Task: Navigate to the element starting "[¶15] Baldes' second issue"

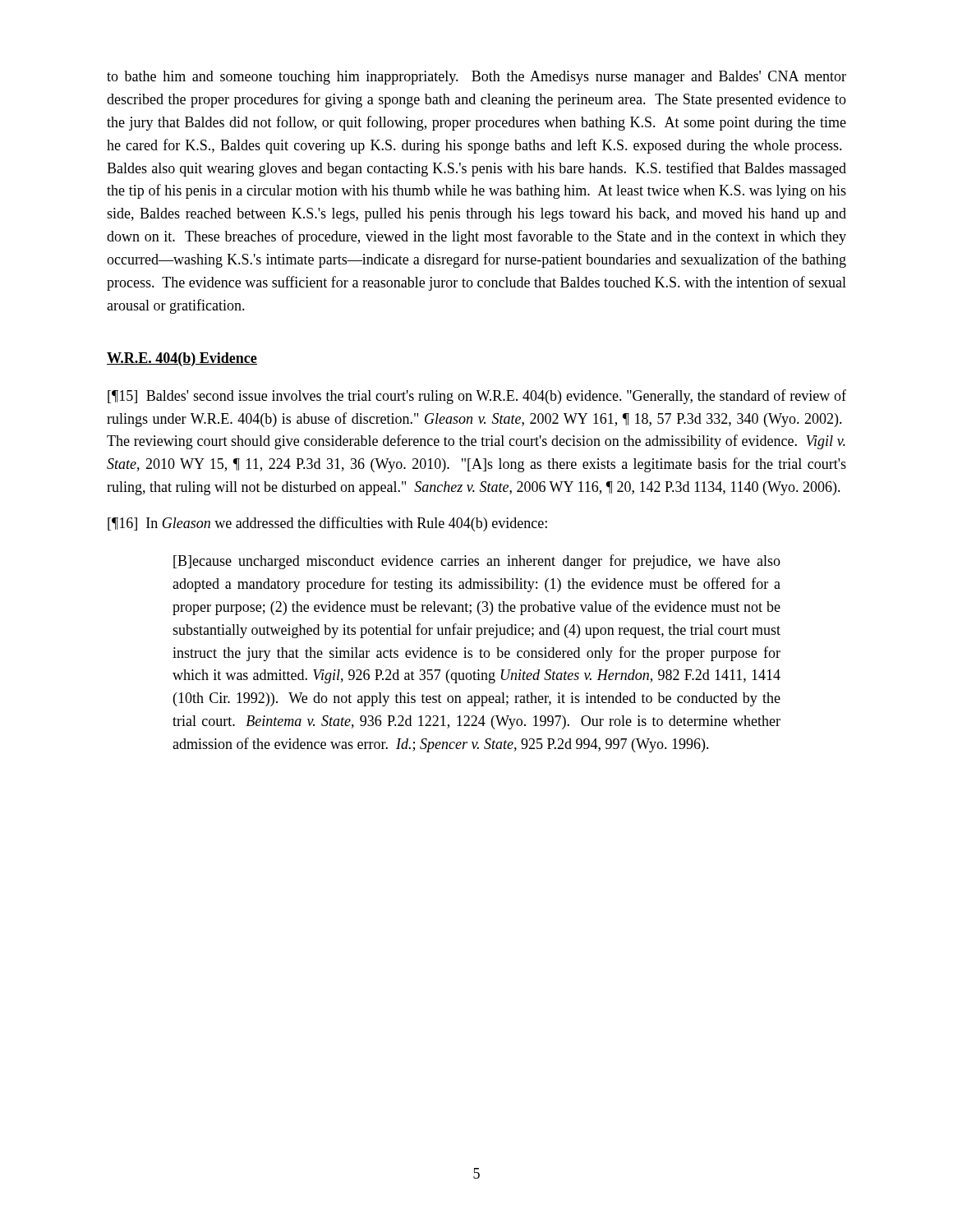Action: tap(476, 441)
